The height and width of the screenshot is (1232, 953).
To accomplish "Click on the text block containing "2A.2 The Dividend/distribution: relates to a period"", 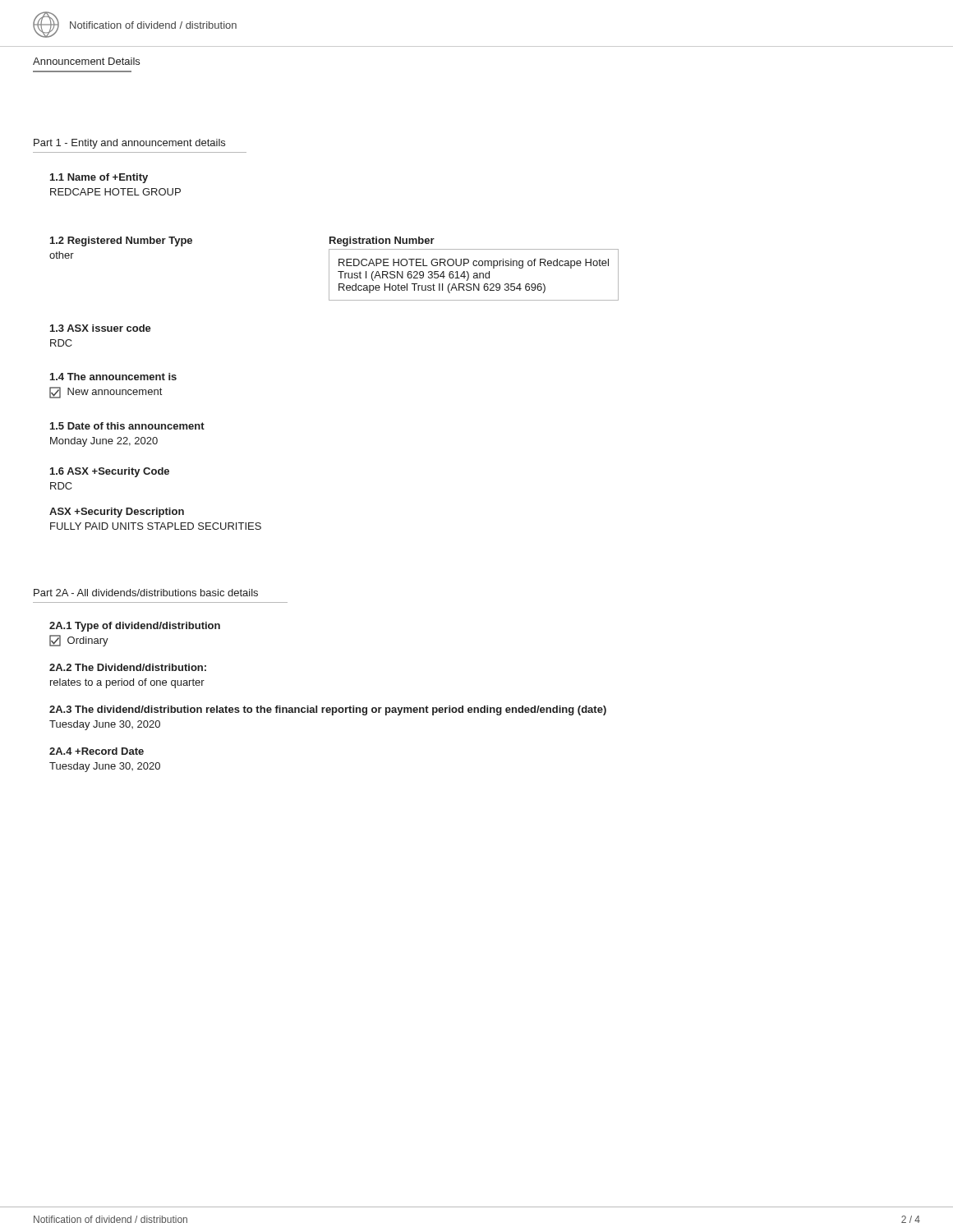I will coord(128,667).
